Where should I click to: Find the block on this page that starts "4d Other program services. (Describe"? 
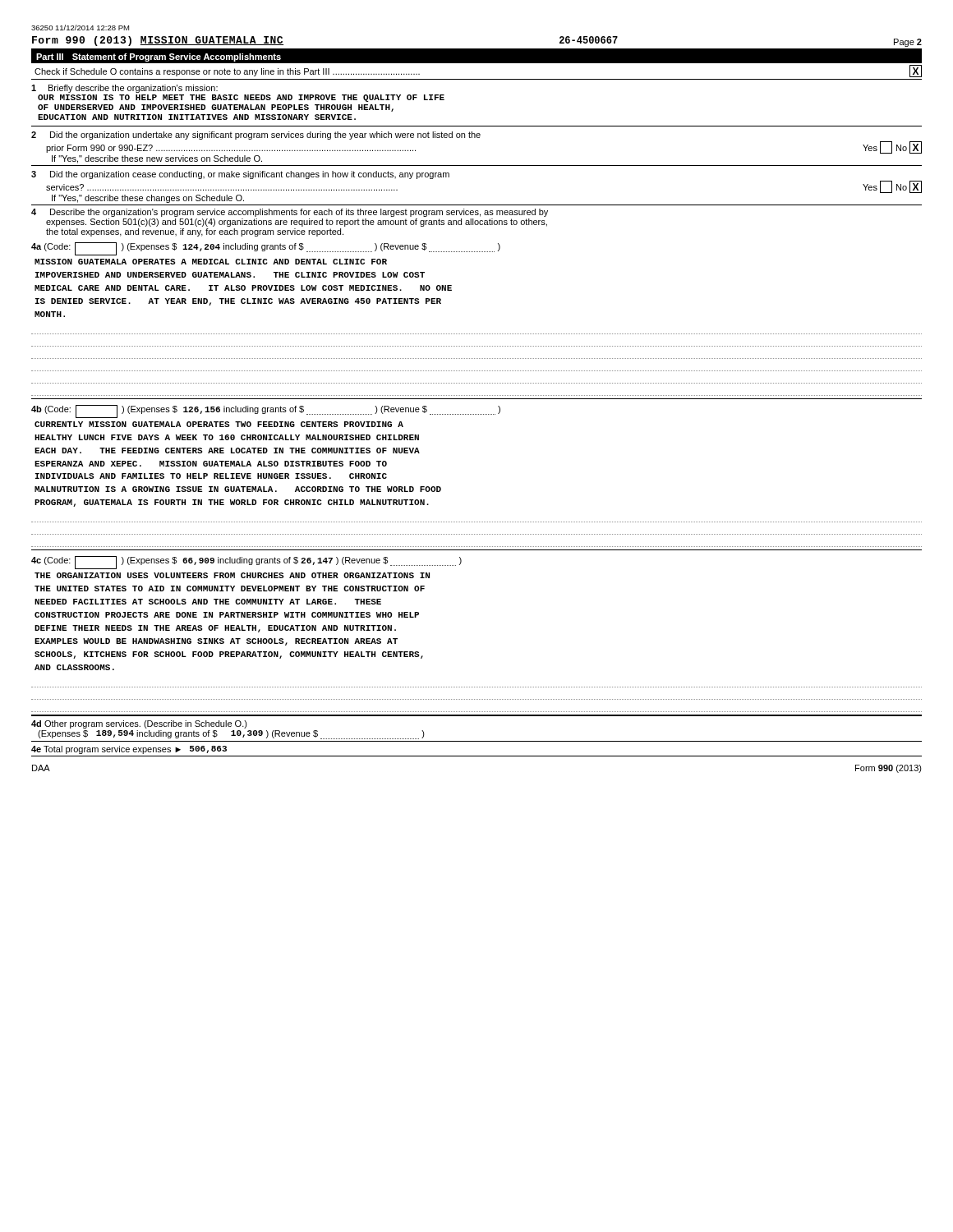coord(476,729)
